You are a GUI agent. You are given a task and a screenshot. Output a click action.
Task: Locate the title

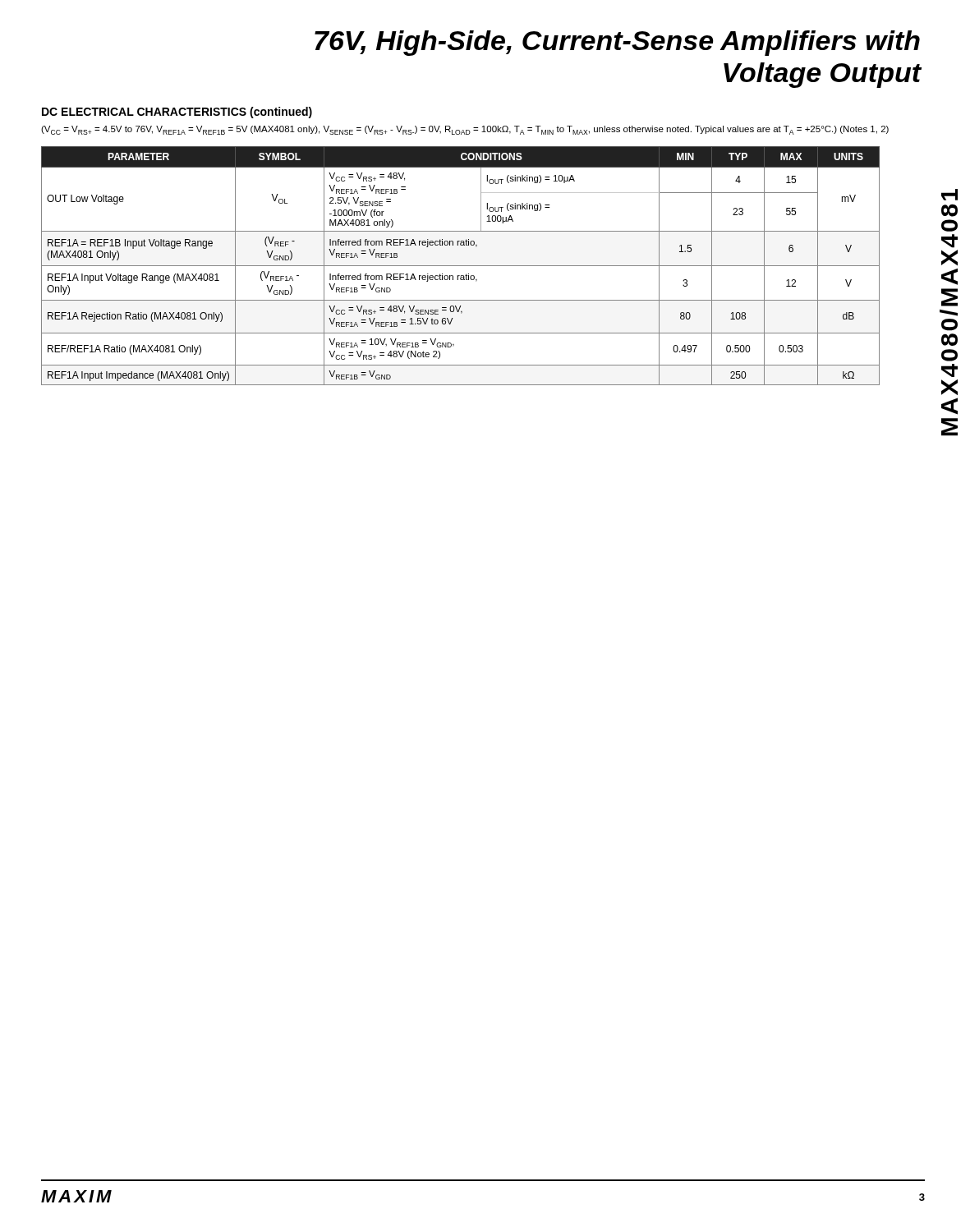coord(617,56)
